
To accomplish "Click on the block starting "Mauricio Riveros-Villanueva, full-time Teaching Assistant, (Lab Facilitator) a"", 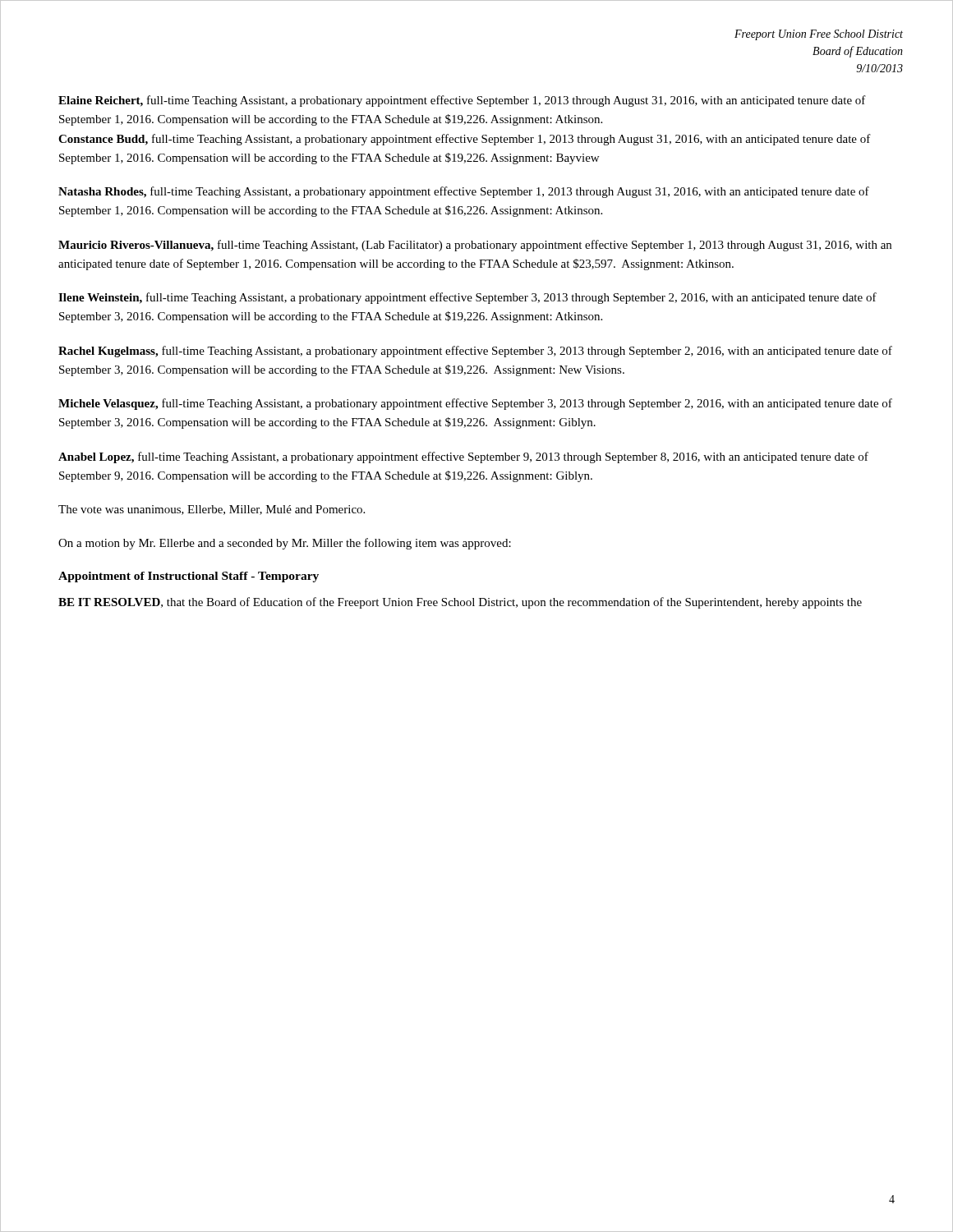I will (x=476, y=254).
